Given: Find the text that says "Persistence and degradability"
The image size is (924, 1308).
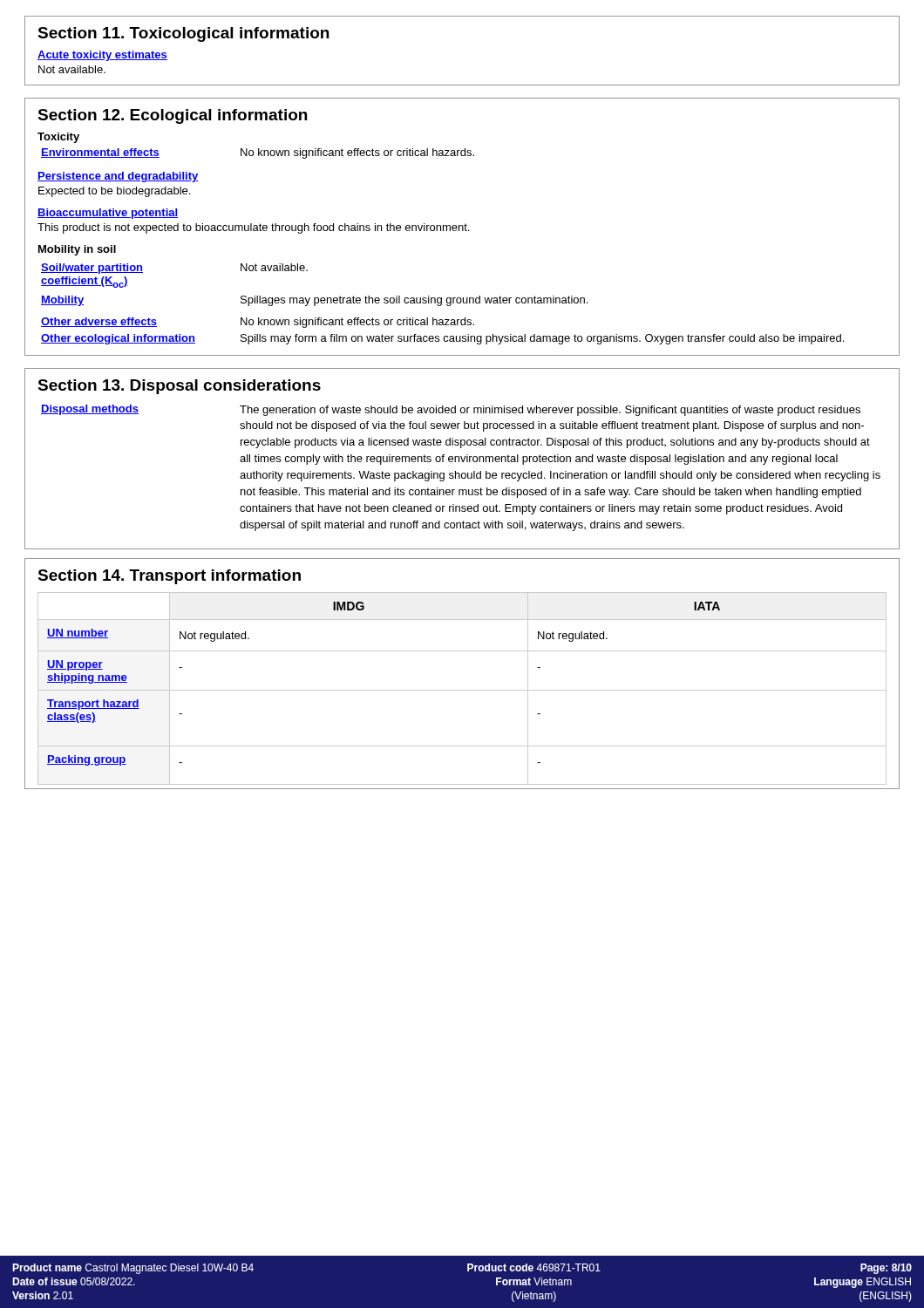Looking at the screenshot, I should (118, 176).
